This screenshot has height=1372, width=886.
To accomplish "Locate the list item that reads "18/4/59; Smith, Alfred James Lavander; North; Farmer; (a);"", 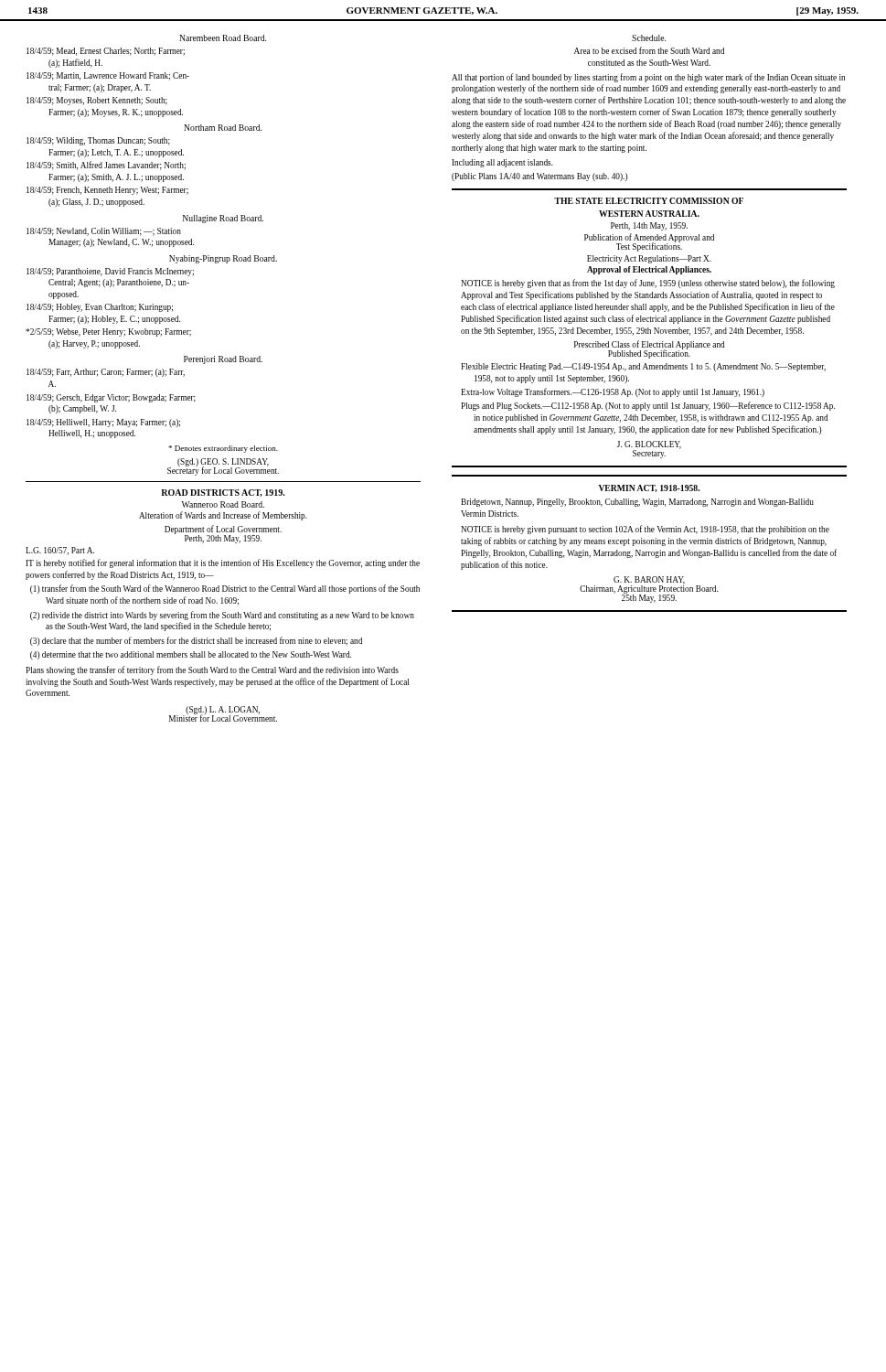I will (x=106, y=172).
